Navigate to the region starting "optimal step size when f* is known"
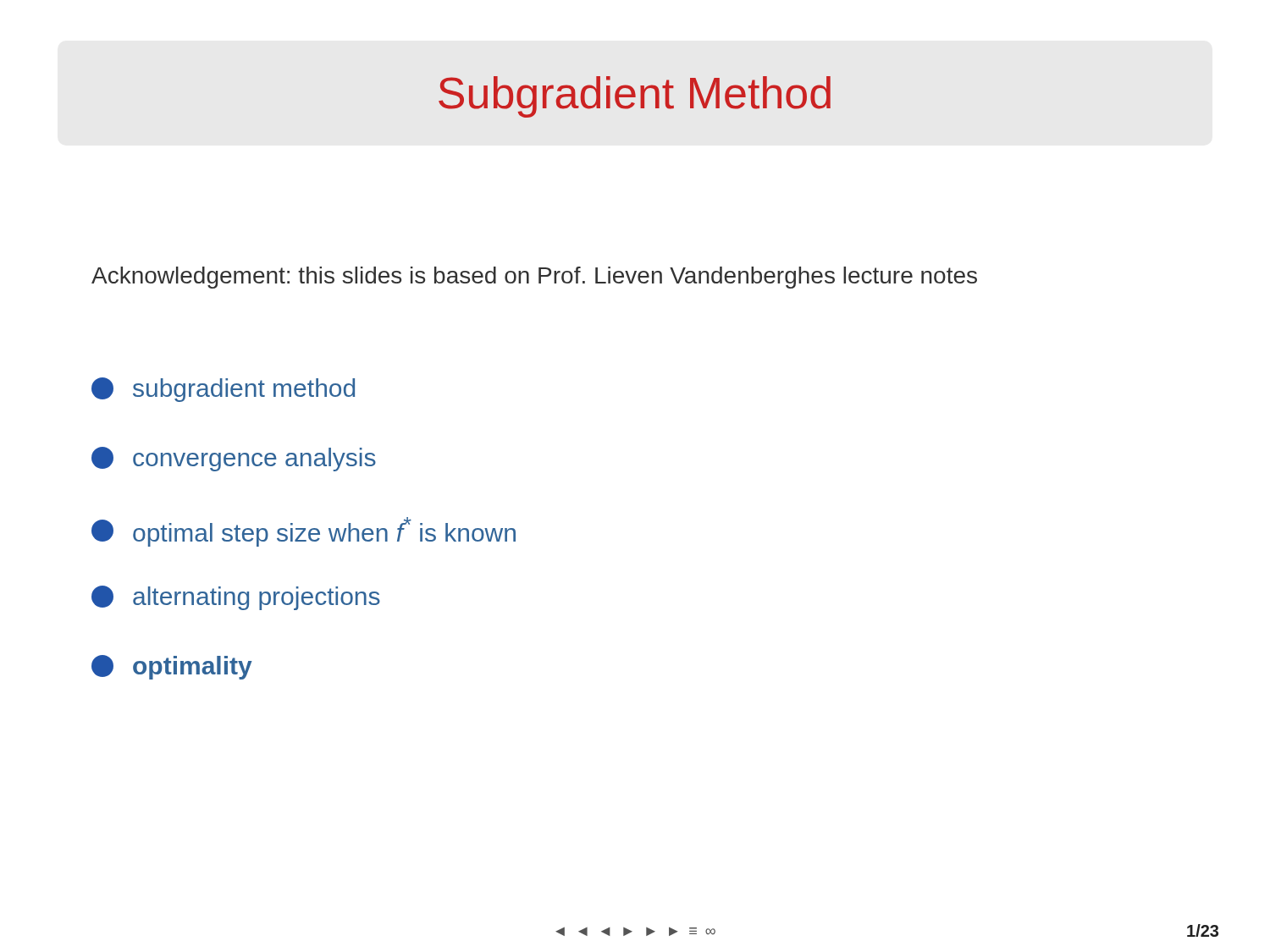 pyautogui.click(x=304, y=530)
